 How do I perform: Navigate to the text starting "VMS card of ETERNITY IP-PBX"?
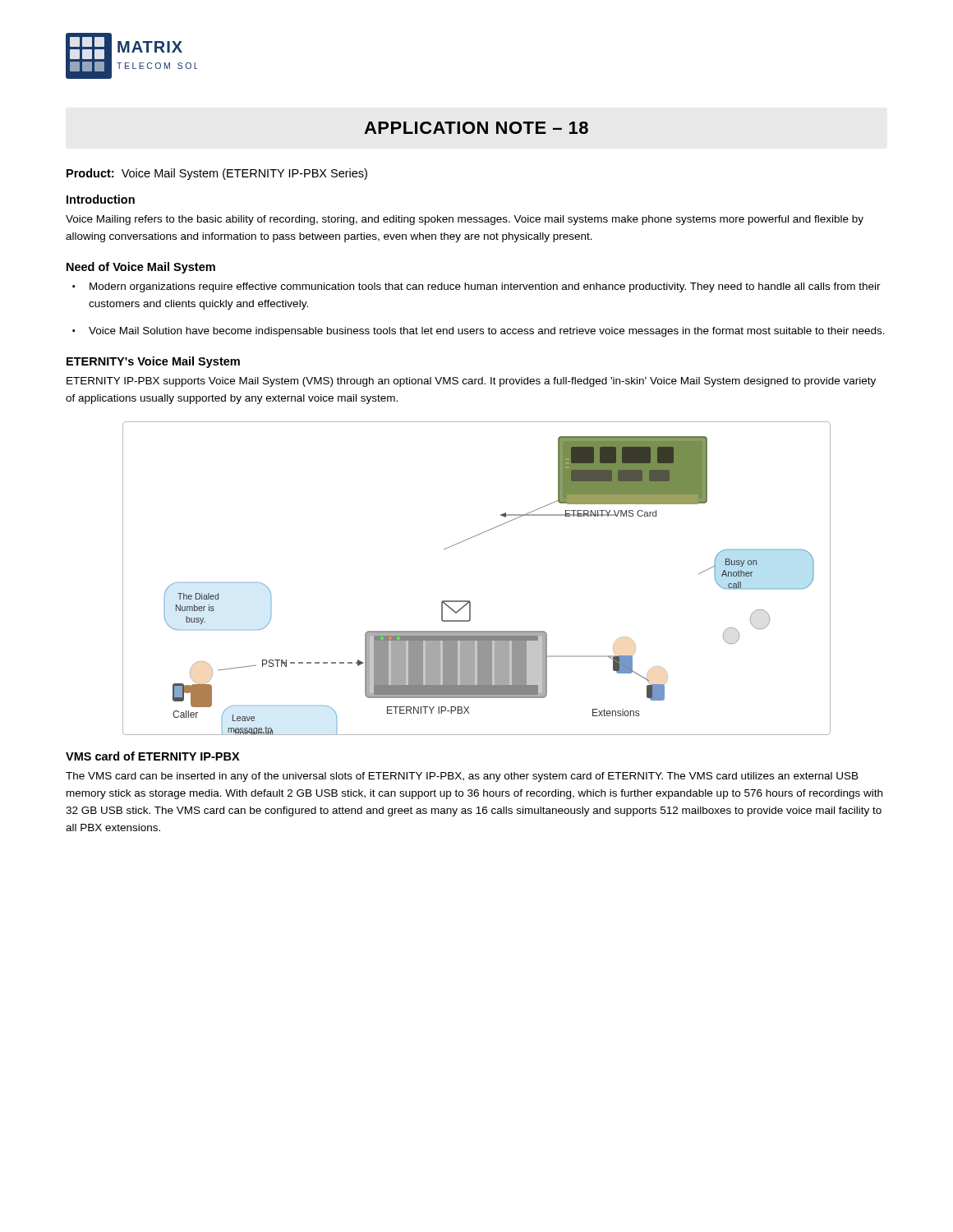(x=153, y=757)
